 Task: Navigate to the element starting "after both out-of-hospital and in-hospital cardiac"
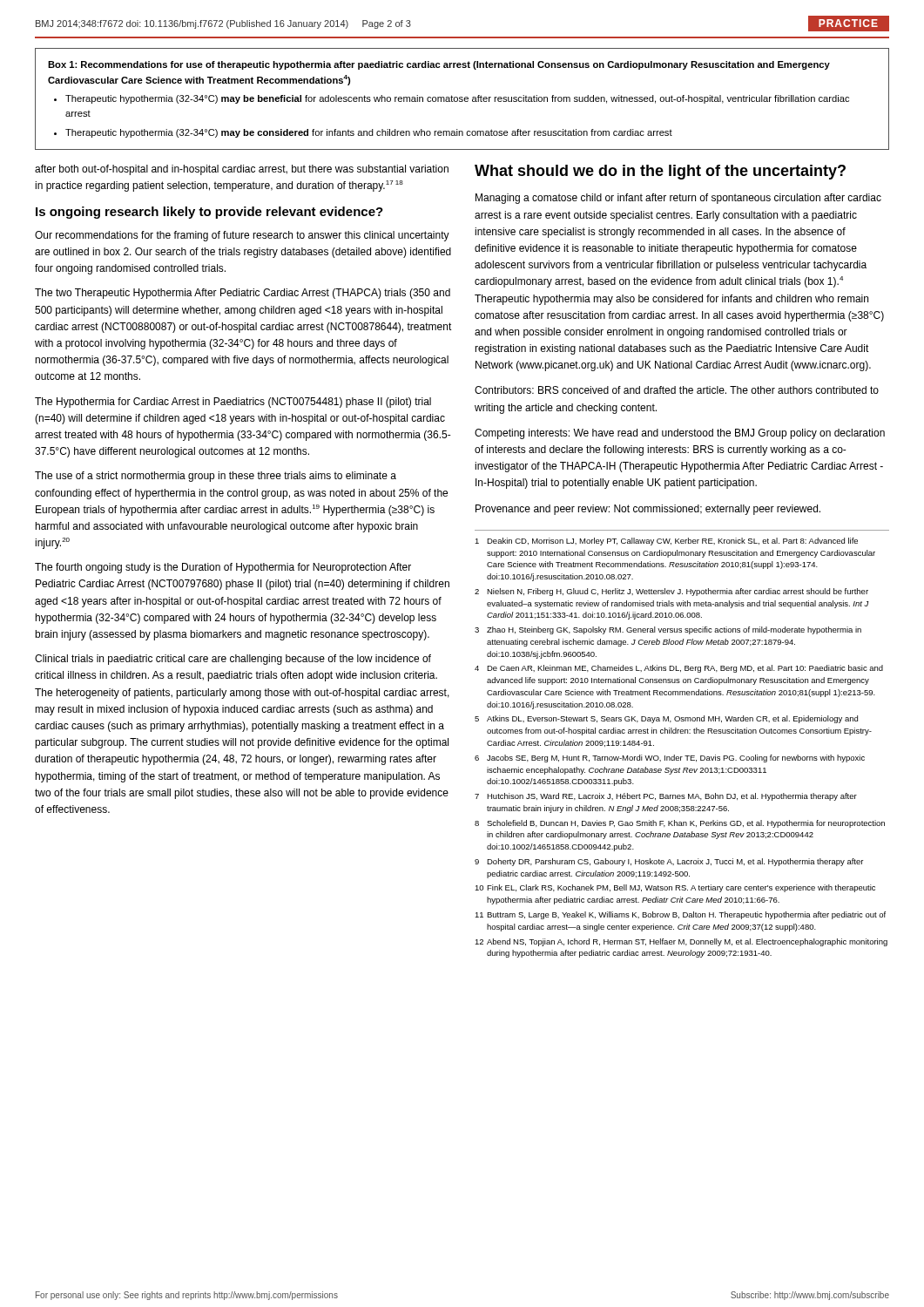(242, 177)
